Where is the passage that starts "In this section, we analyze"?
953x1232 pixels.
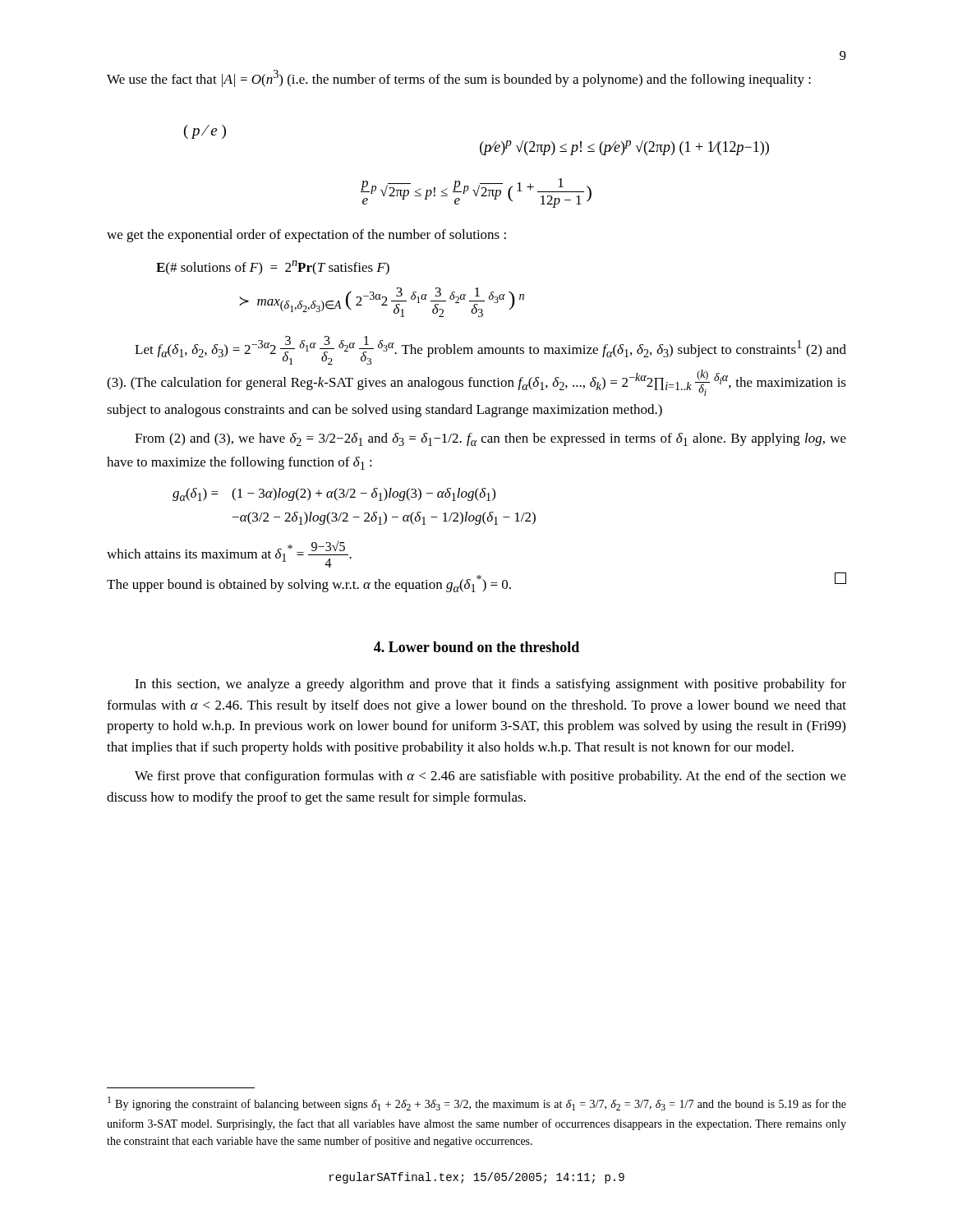tap(476, 715)
